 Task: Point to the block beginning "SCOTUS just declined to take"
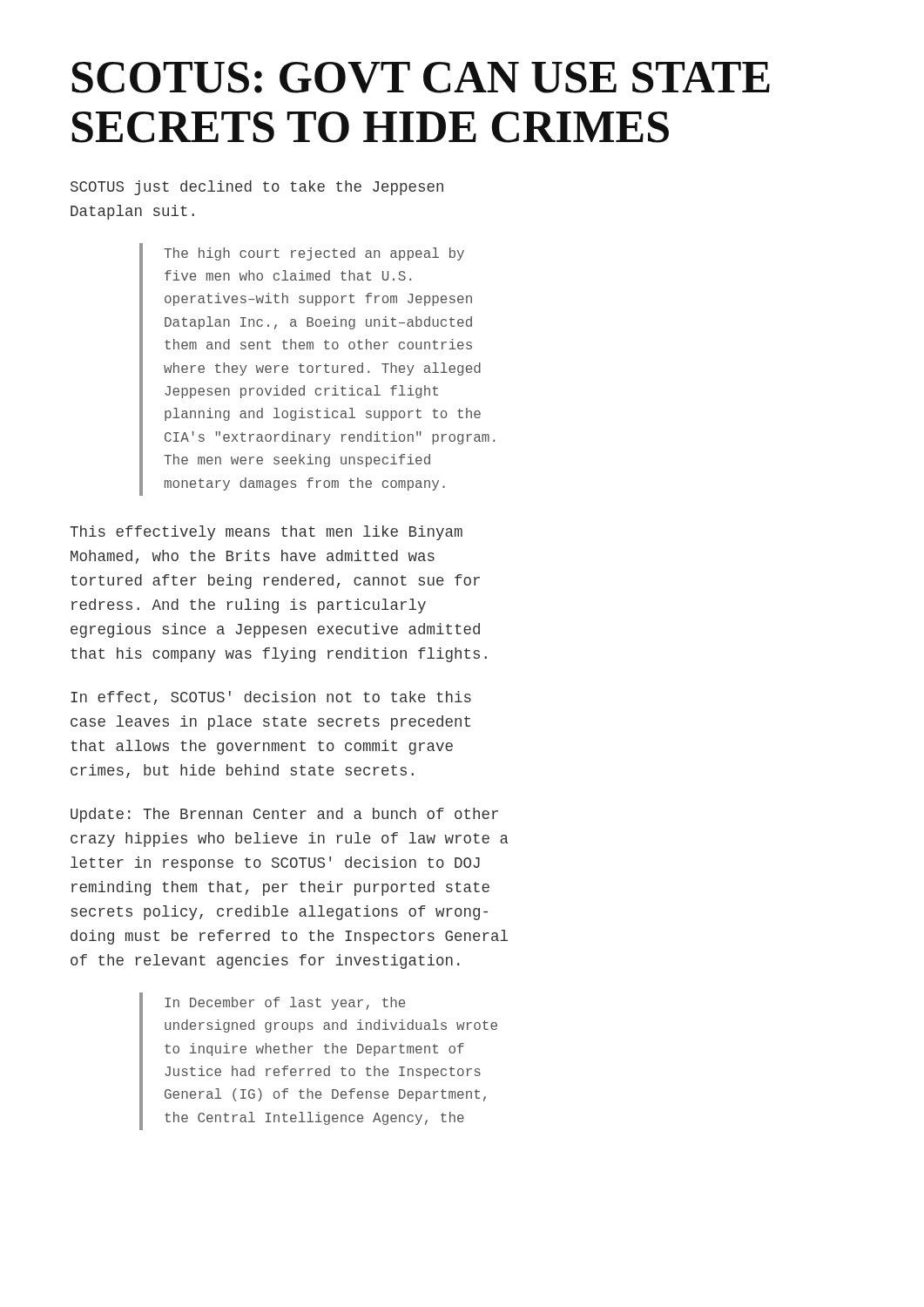(x=257, y=199)
